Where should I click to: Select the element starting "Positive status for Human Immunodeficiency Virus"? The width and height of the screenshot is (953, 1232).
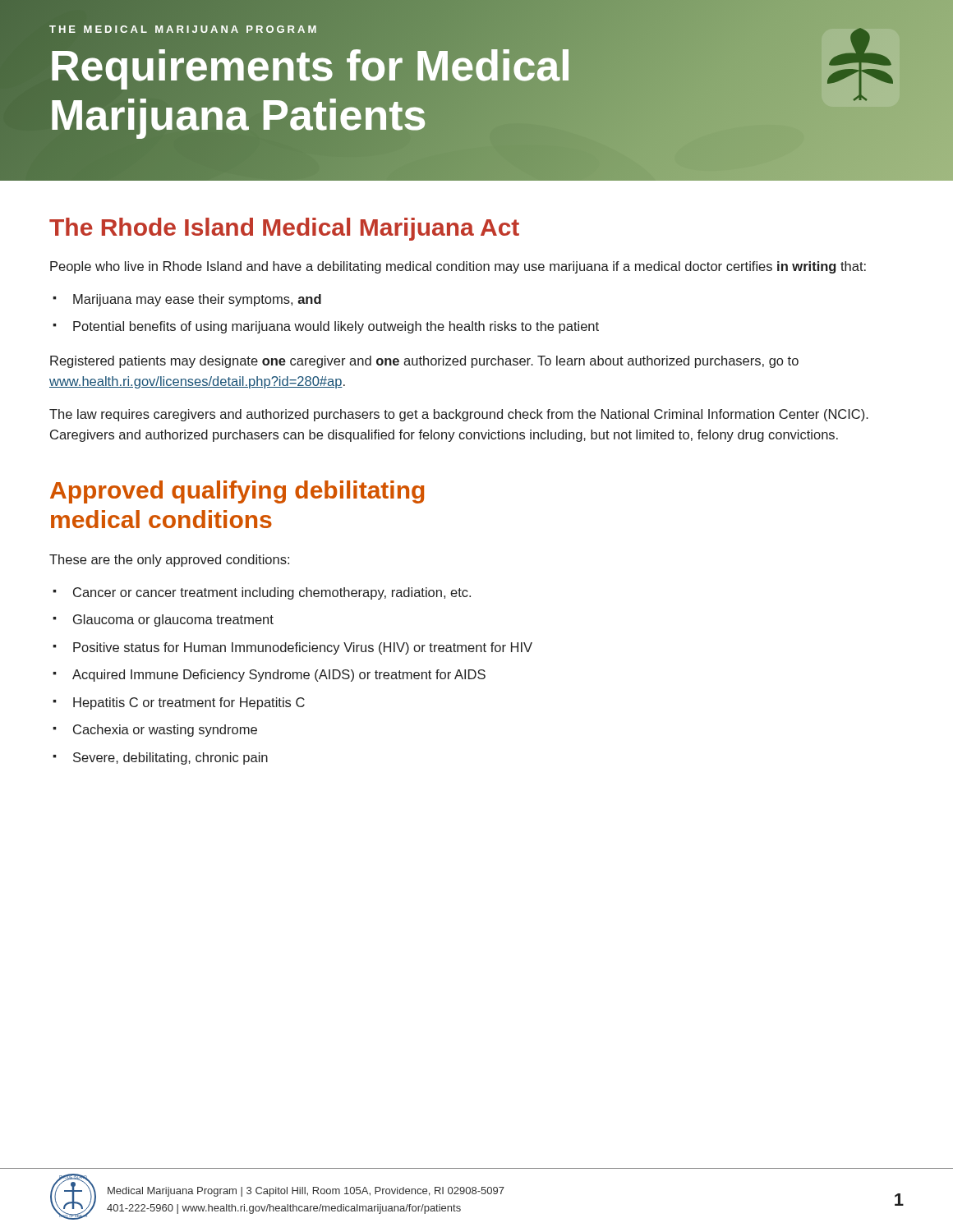(x=302, y=647)
